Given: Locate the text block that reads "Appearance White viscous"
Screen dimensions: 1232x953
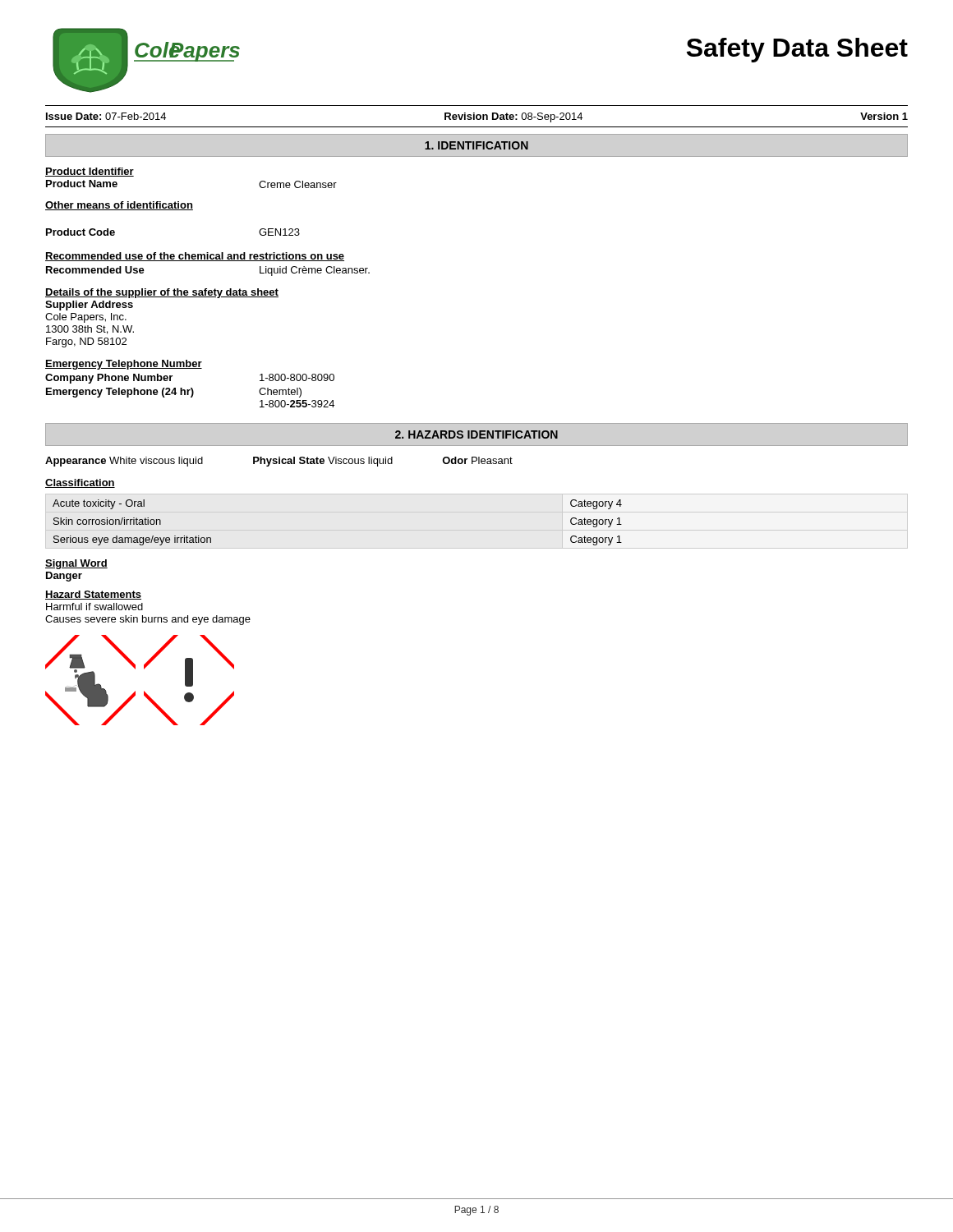Looking at the screenshot, I should tap(279, 460).
